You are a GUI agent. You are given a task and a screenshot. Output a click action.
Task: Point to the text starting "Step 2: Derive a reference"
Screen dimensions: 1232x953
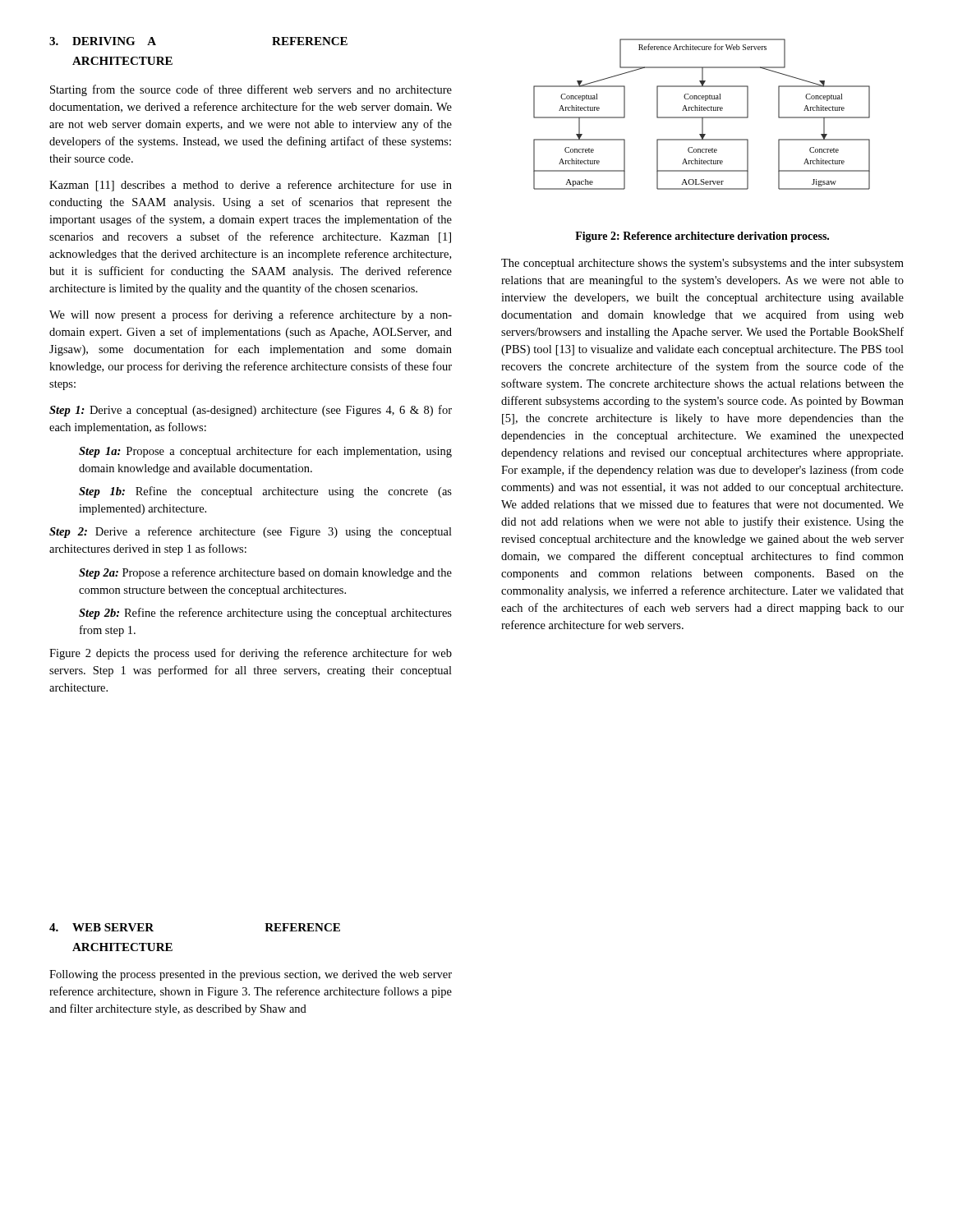[251, 540]
